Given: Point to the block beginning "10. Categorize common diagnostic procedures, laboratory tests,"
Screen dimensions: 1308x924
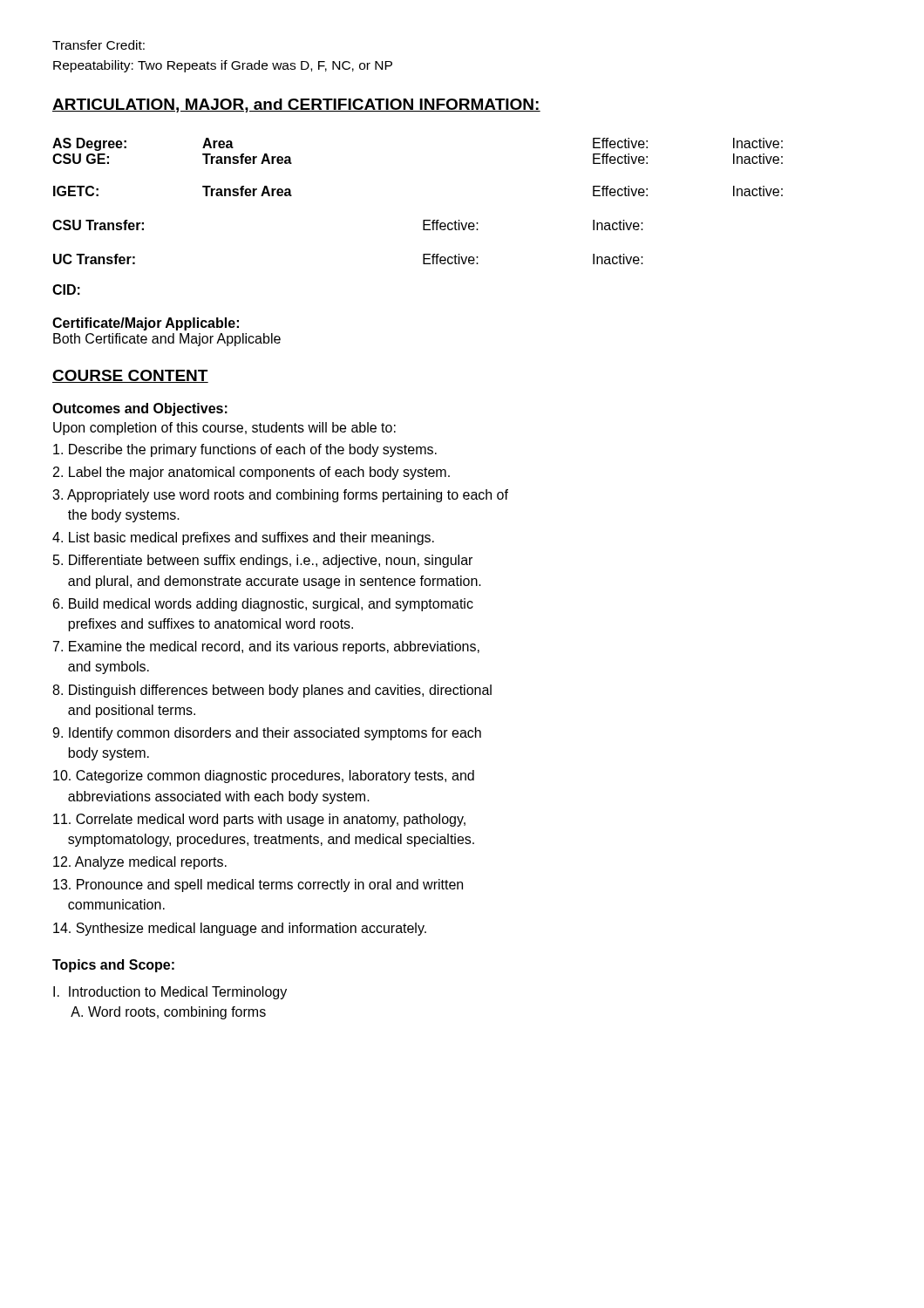Looking at the screenshot, I should (x=264, y=786).
